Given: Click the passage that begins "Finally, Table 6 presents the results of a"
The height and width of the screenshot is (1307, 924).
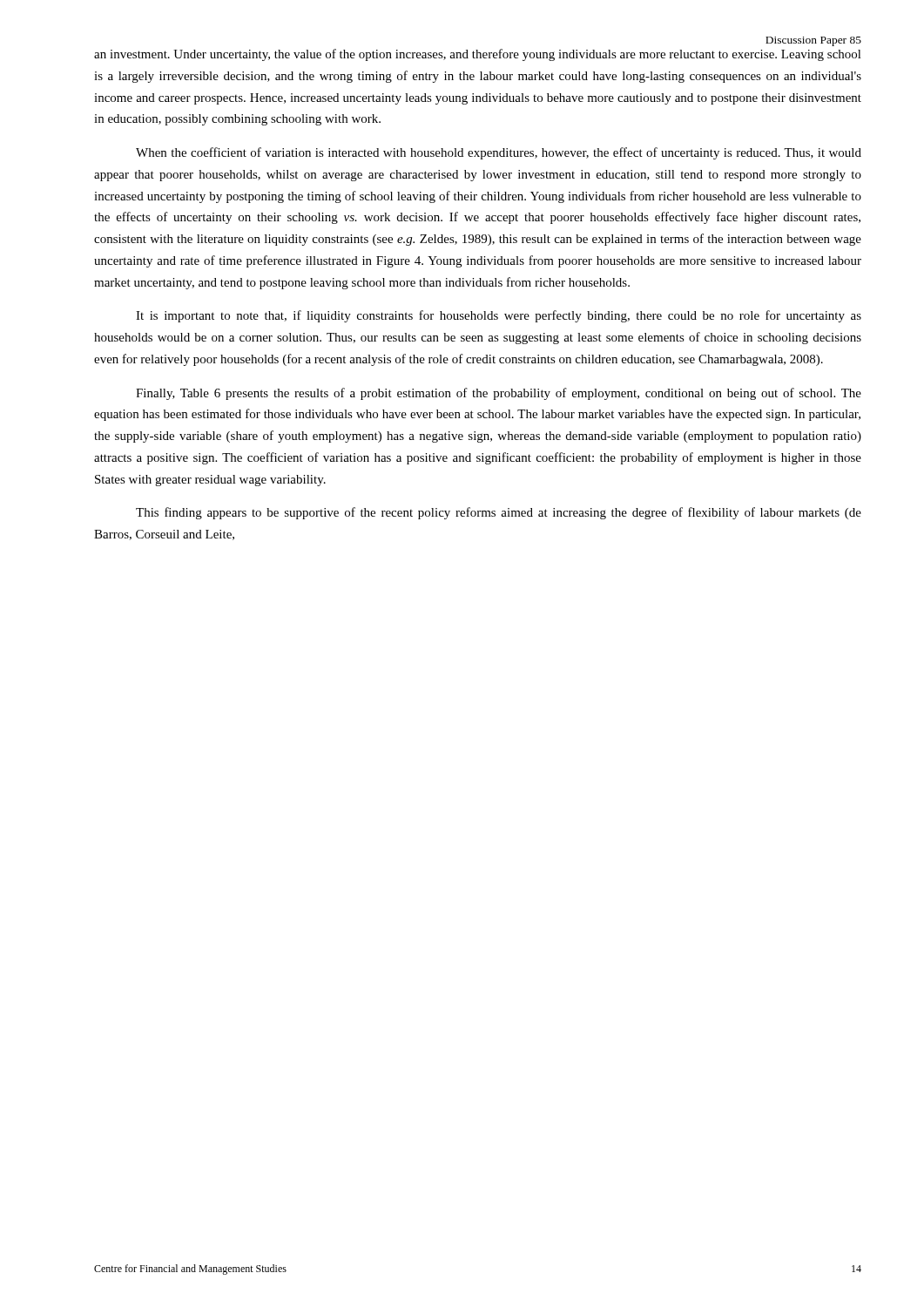Looking at the screenshot, I should coord(478,436).
